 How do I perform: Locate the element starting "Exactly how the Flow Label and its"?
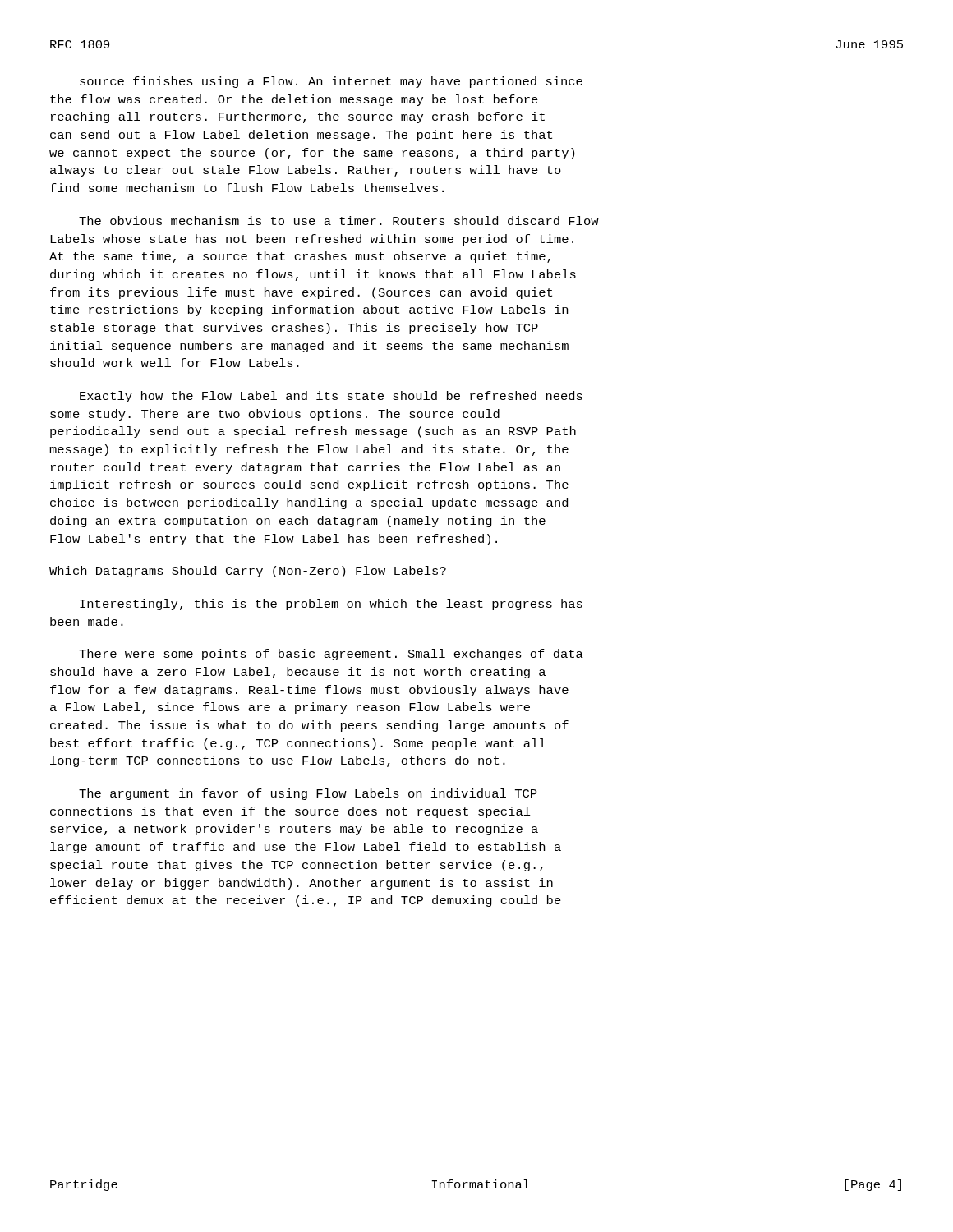coord(316,468)
